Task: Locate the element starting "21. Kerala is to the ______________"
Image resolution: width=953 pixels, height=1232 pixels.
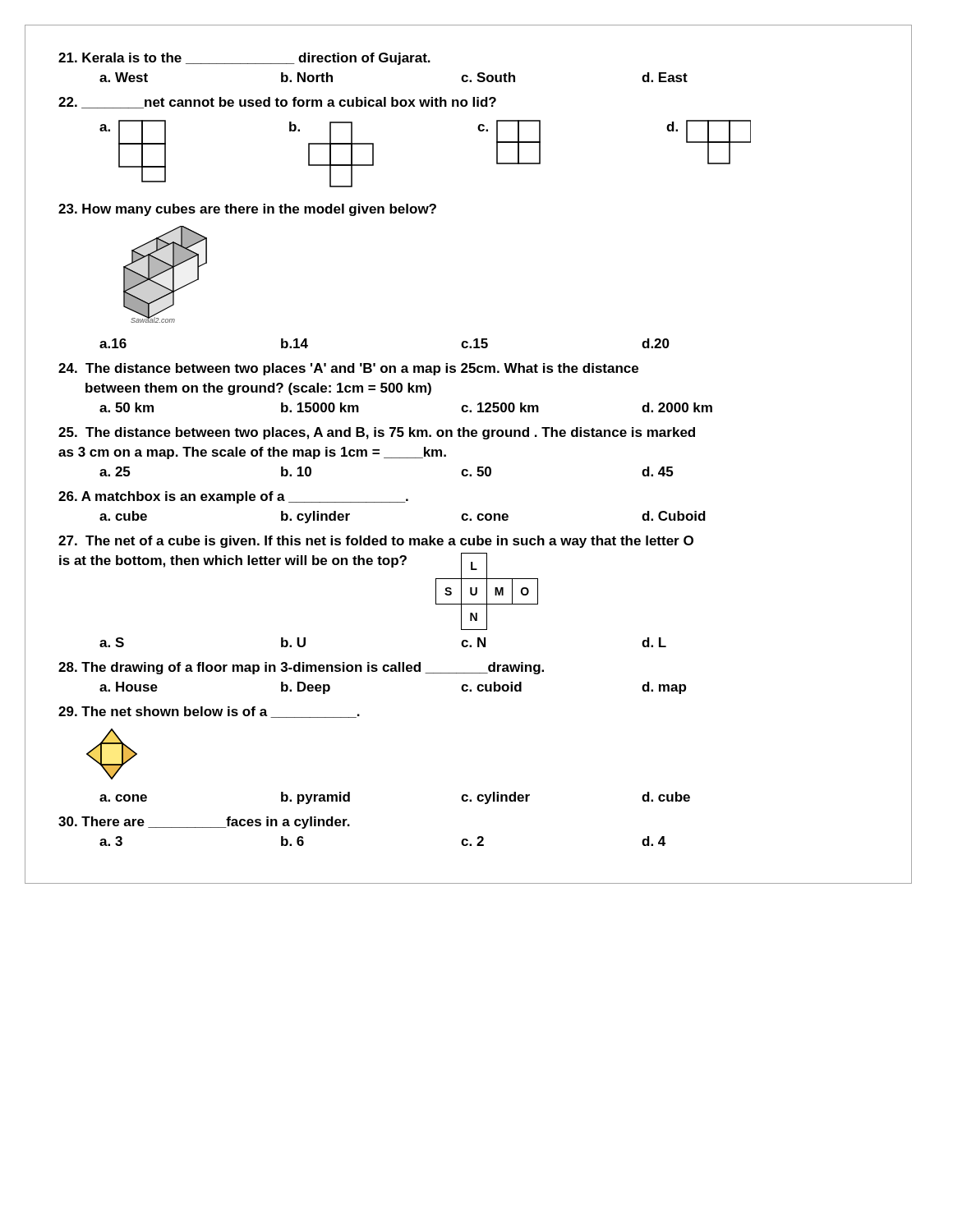Action: coord(468,68)
